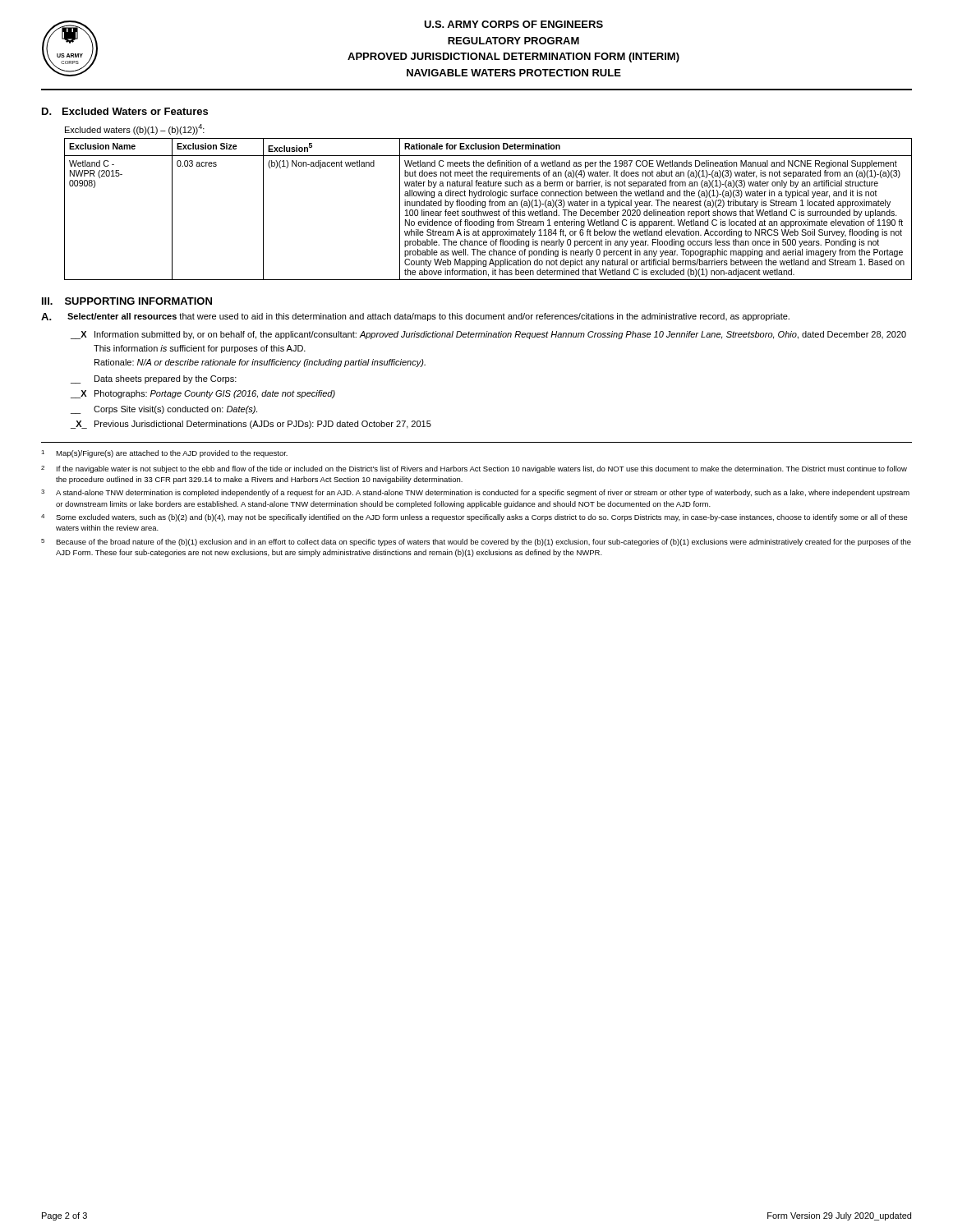Image resolution: width=953 pixels, height=1232 pixels.
Task: Locate the list item with the text "__ Corps Site visit(s) conducted on: Date(s)."
Action: tap(164, 409)
